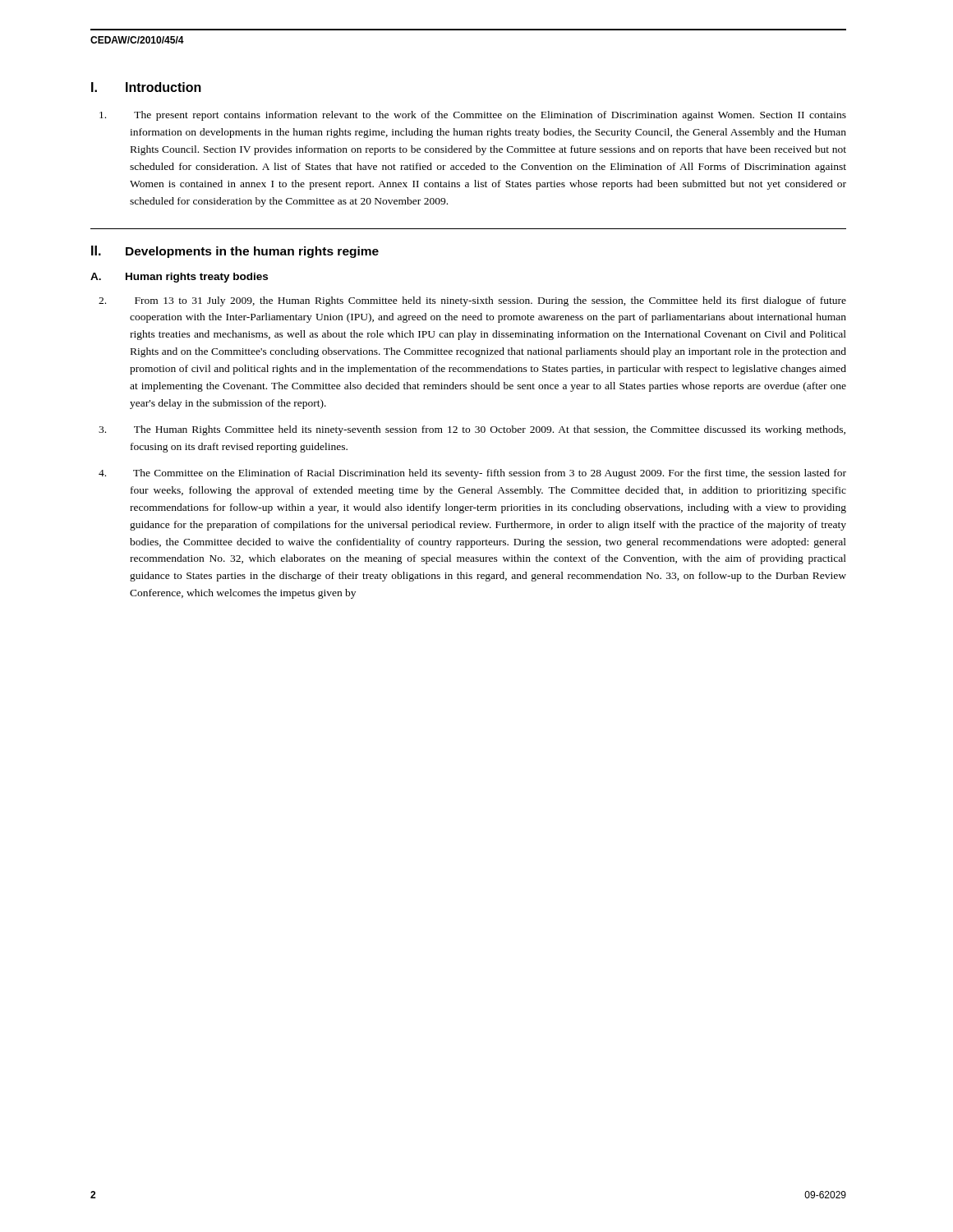Select the block starting "A. Human rights treaty bodies"
This screenshot has height=1232, width=953.
tap(179, 276)
